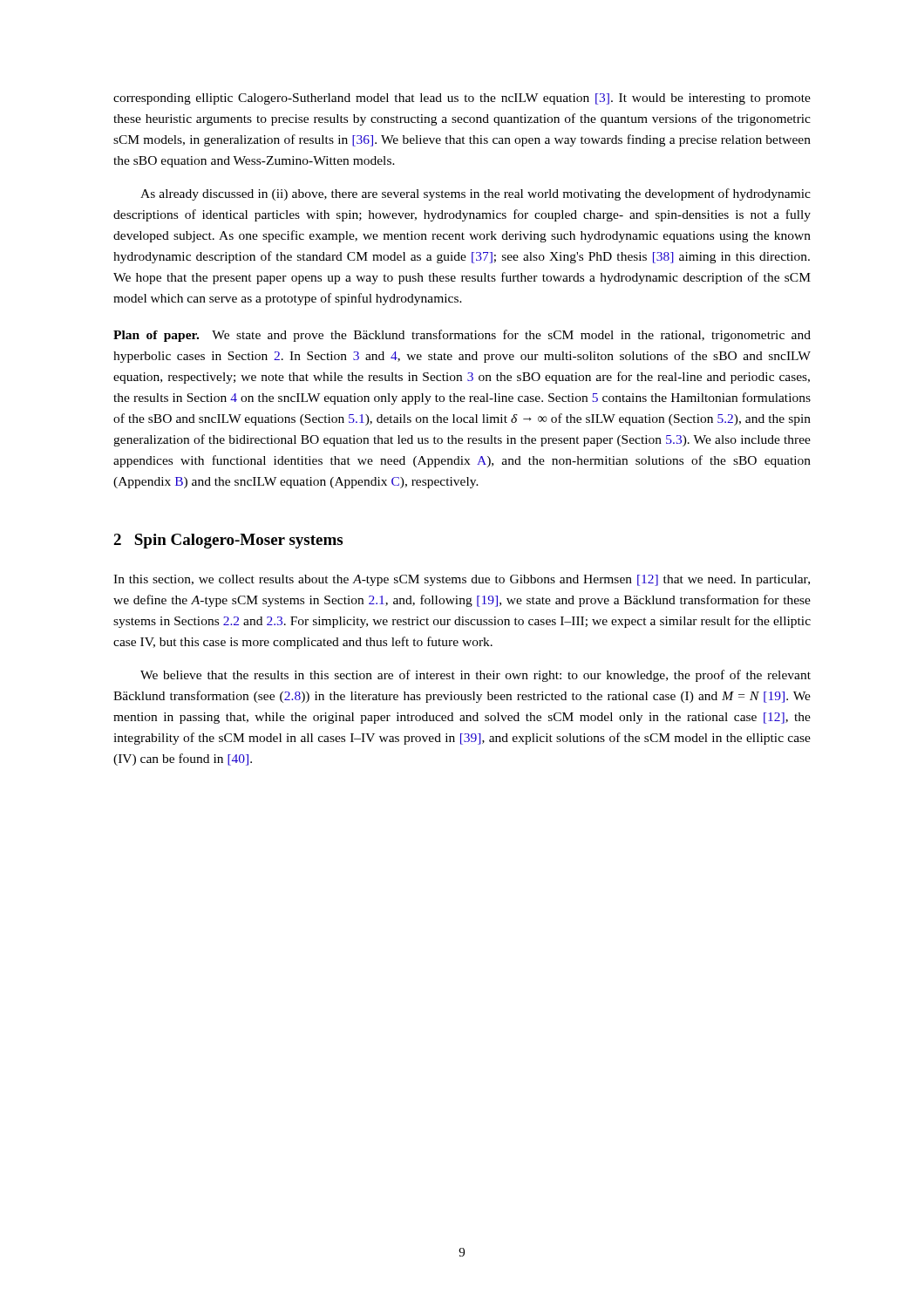The image size is (924, 1308).
Task: Find the text block with the text "In this section, we collect results"
Action: click(x=462, y=610)
